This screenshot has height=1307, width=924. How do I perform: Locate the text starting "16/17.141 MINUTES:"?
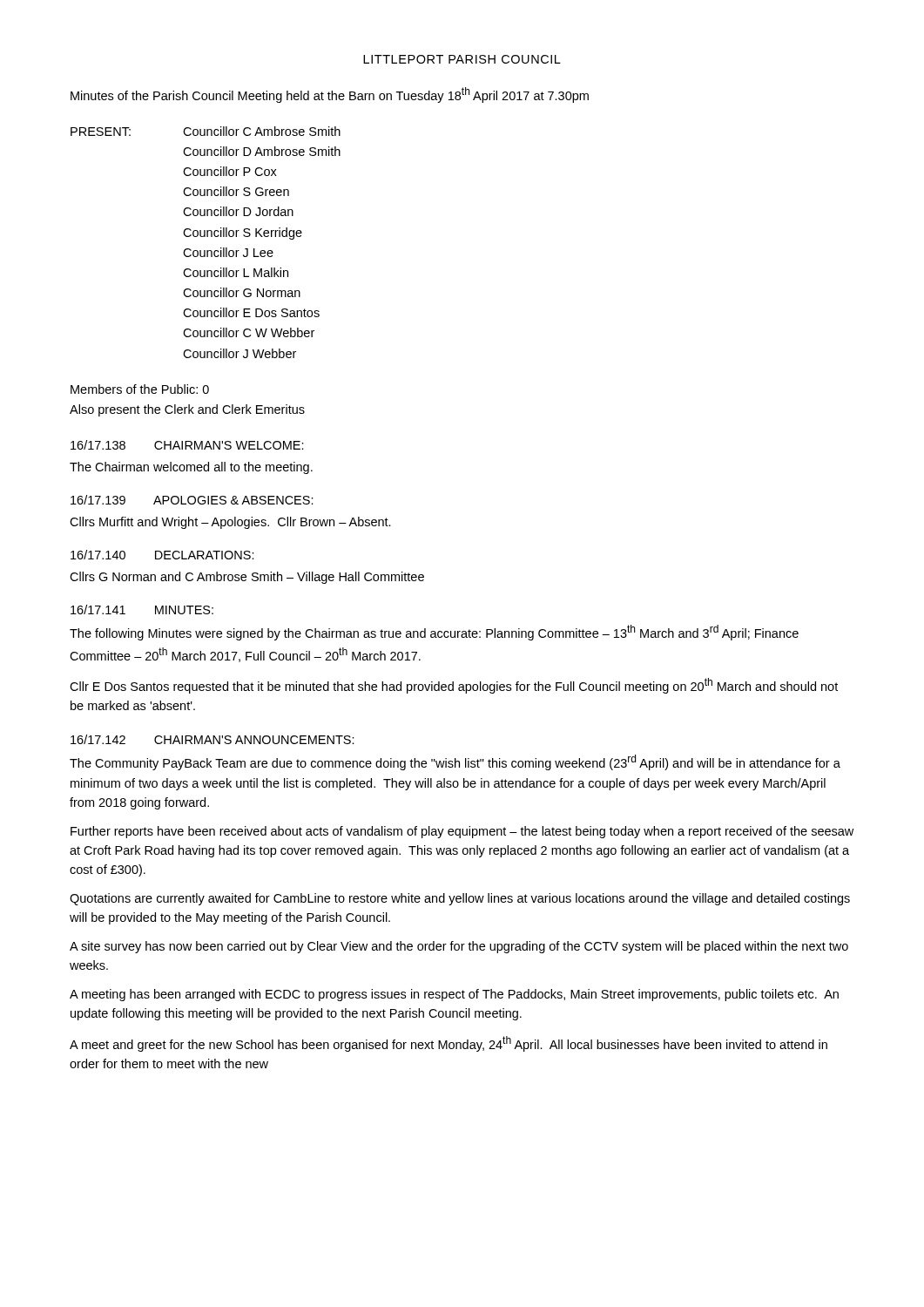coord(98,609)
